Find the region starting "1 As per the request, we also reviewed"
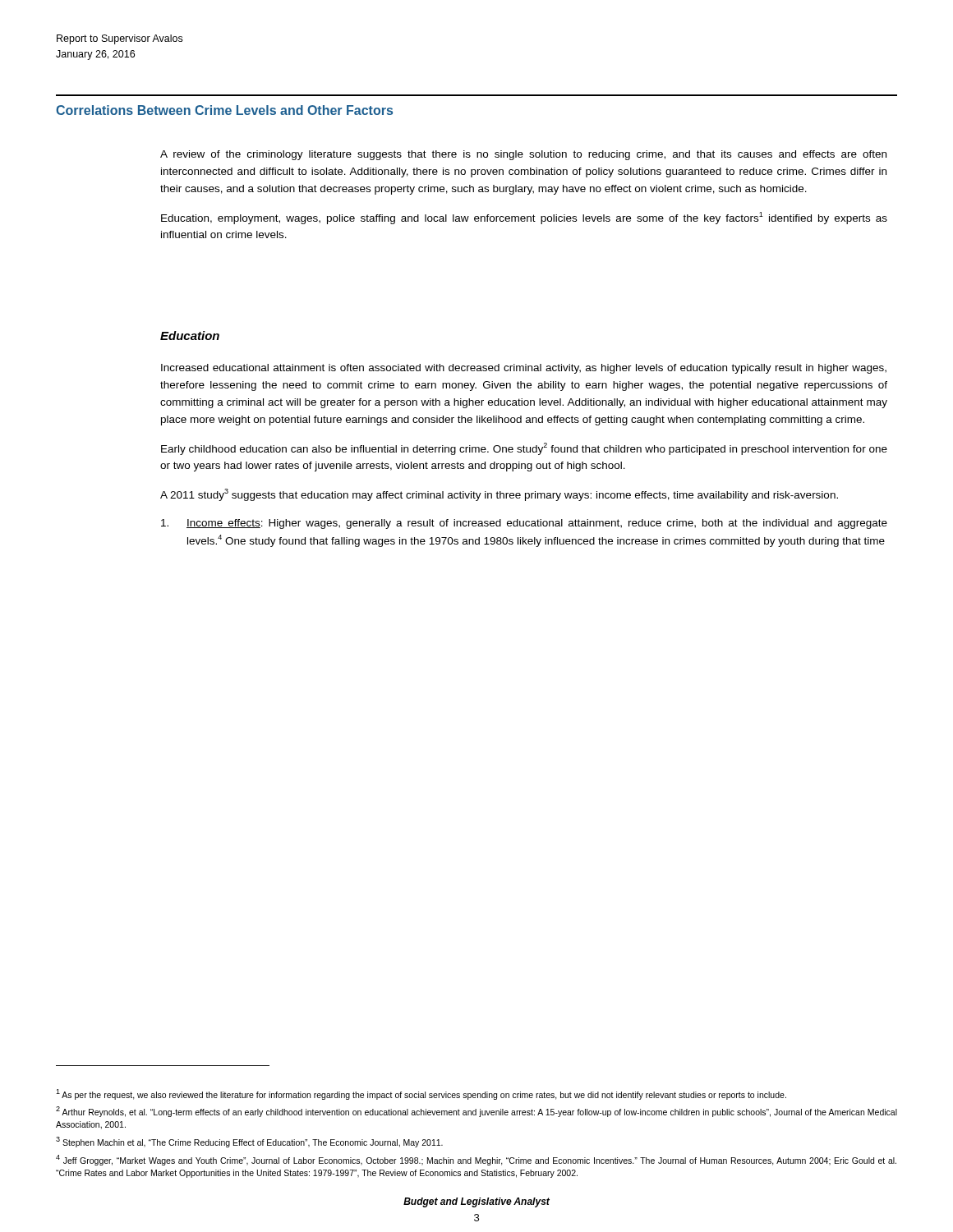The image size is (953, 1232). (421, 1093)
